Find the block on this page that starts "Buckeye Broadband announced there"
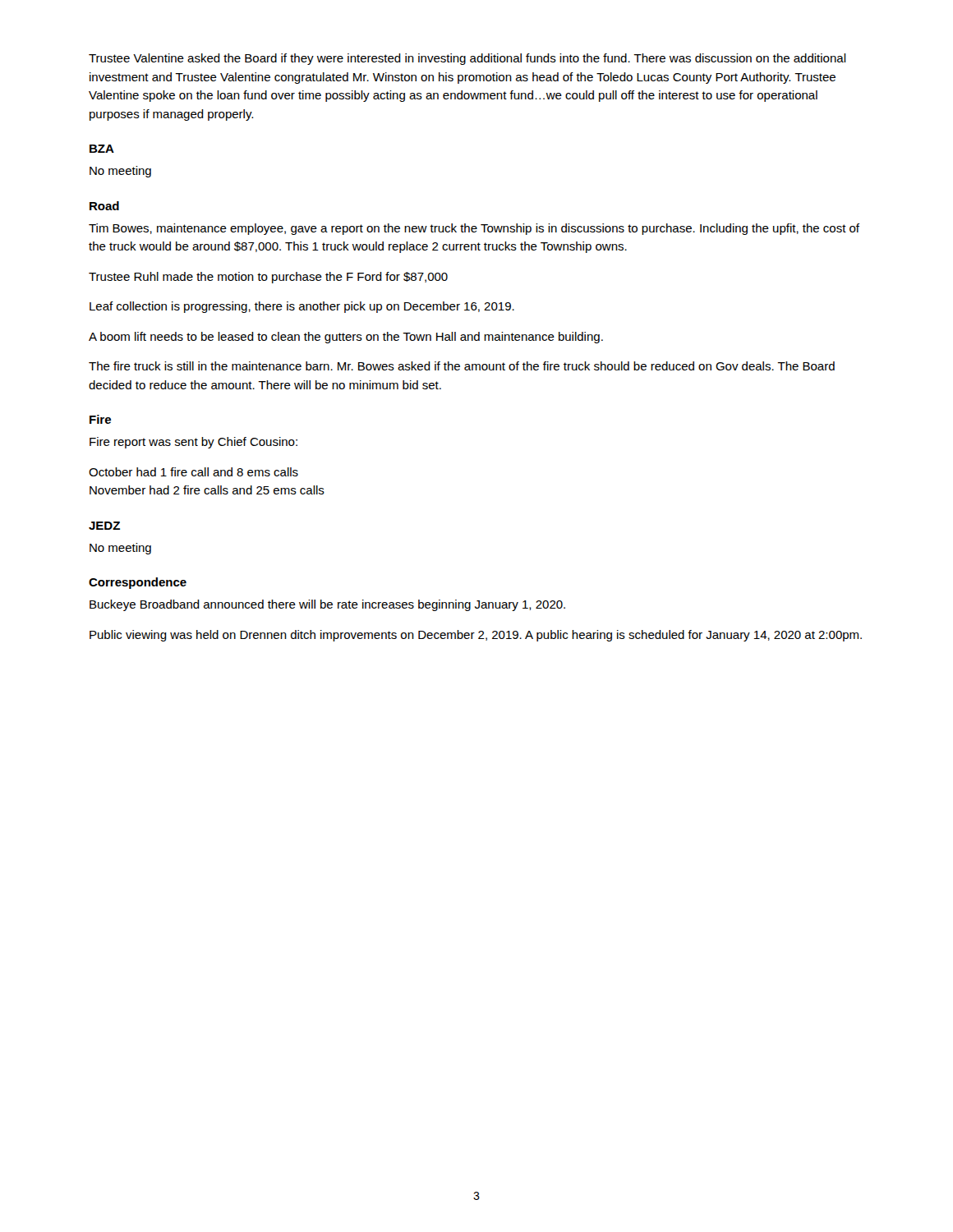The image size is (953, 1232). [327, 604]
